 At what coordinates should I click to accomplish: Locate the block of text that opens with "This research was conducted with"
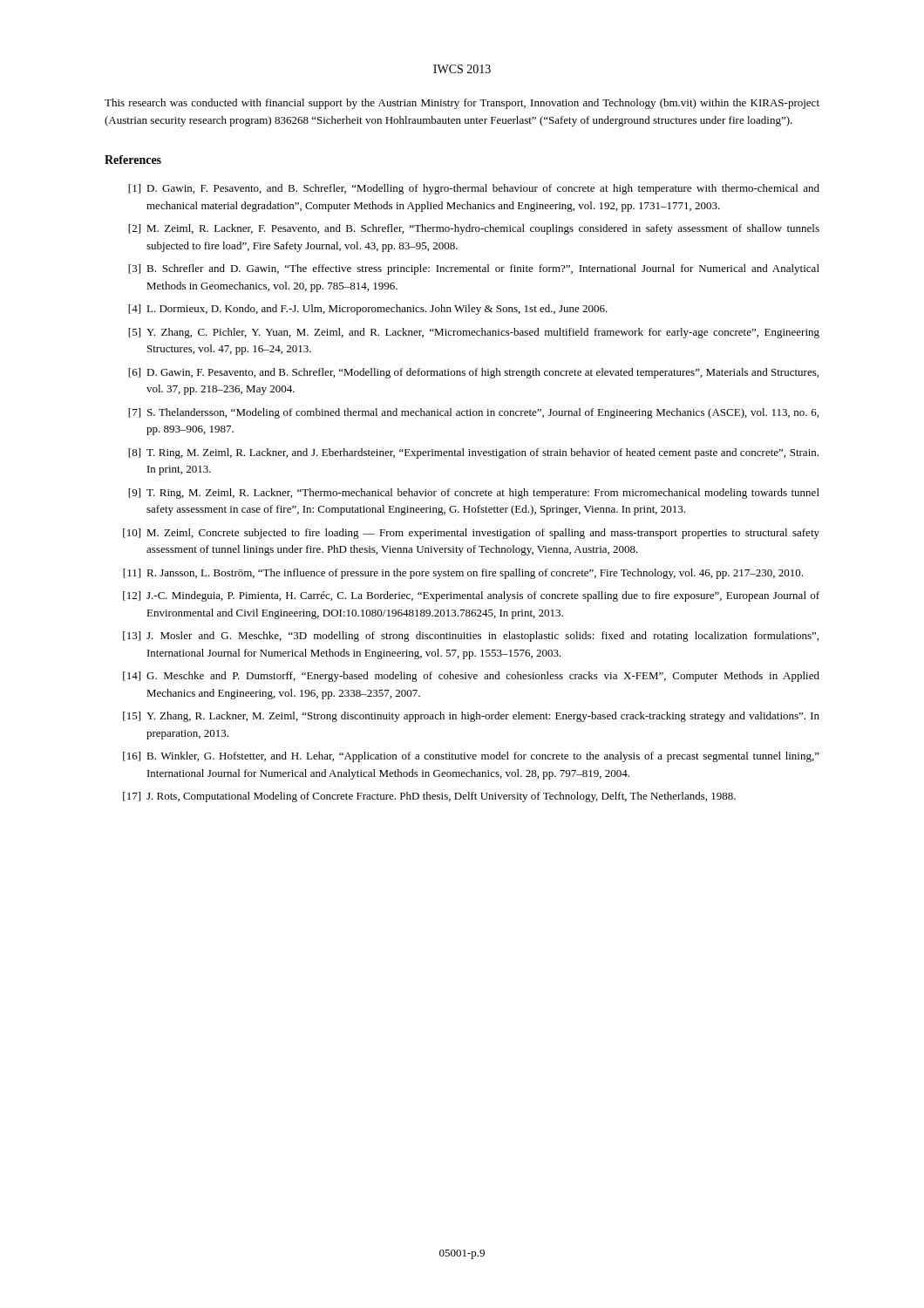tap(462, 111)
